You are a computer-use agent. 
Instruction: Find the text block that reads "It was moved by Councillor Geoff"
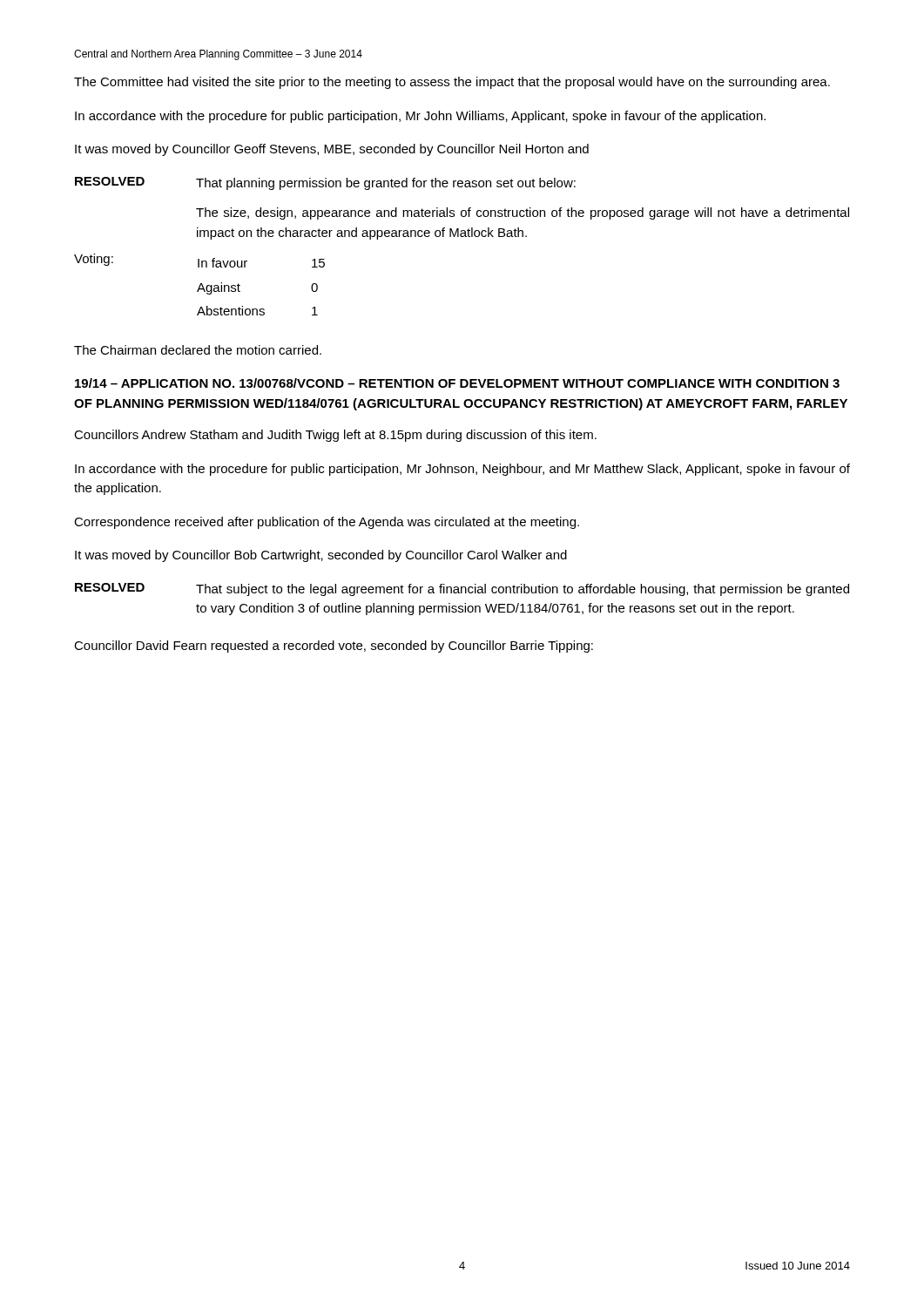pyautogui.click(x=332, y=149)
